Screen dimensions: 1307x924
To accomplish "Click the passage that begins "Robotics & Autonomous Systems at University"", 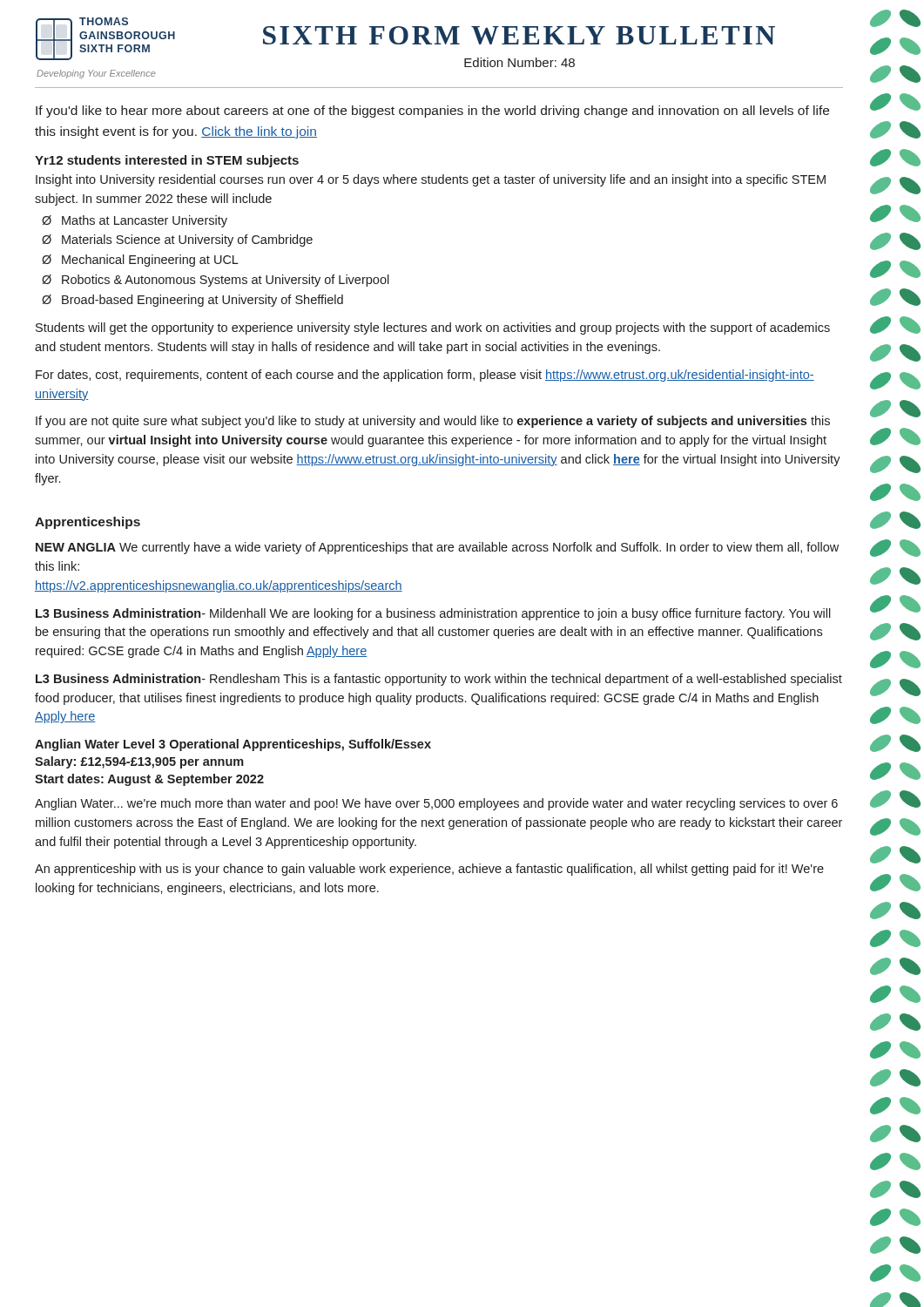I will point(225,280).
